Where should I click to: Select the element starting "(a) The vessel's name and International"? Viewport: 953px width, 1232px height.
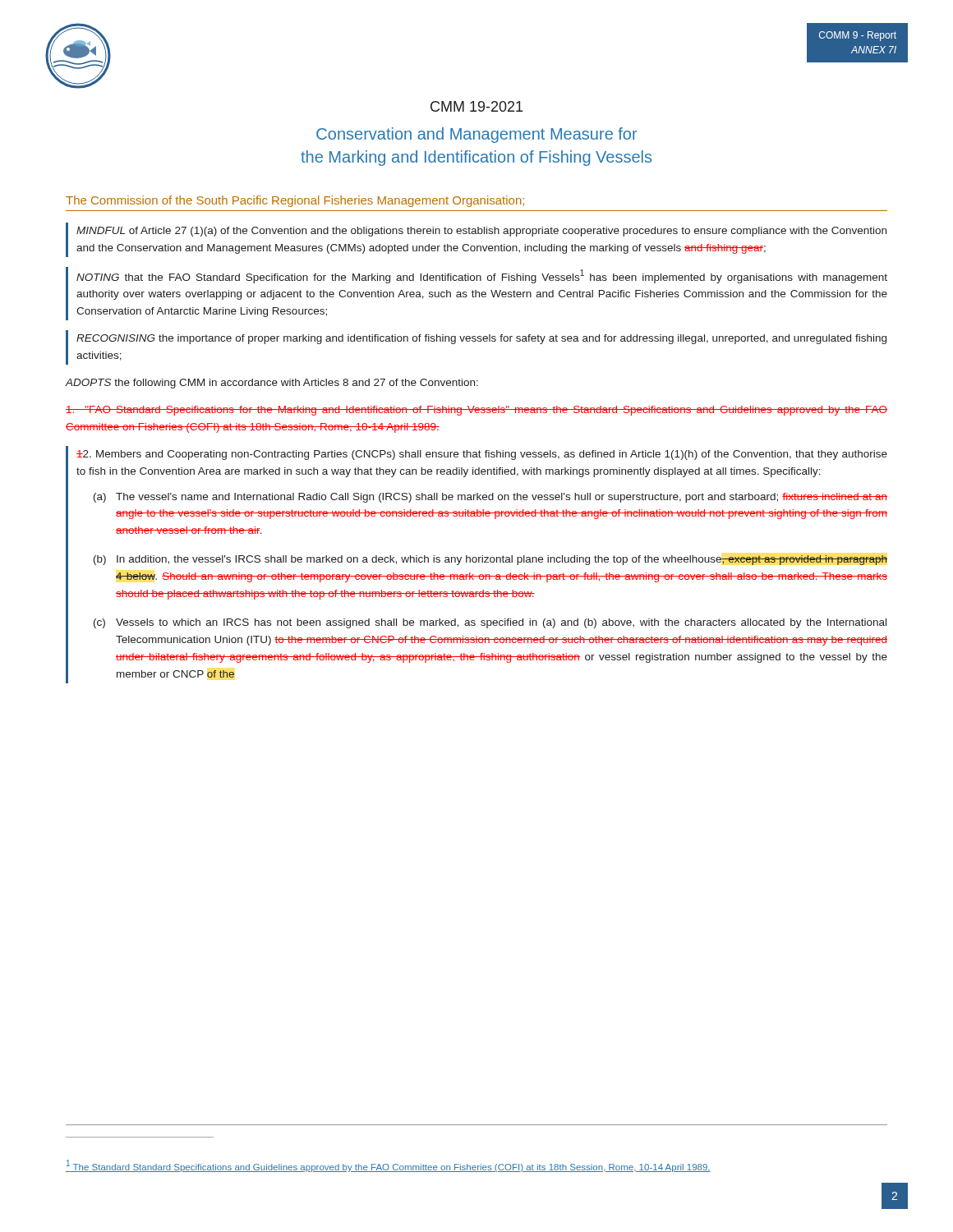(x=490, y=514)
